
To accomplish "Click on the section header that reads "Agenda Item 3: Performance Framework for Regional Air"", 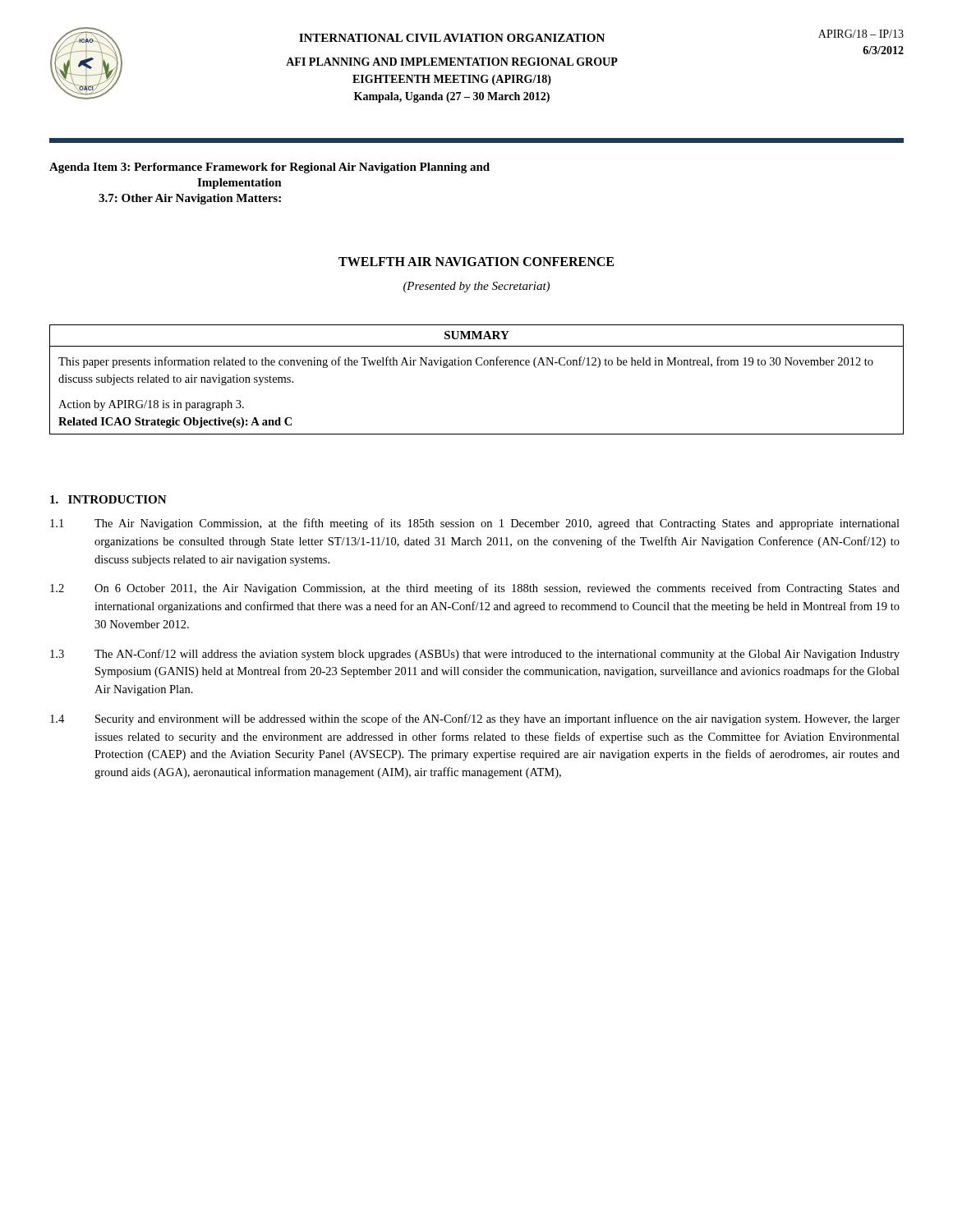I will (x=269, y=168).
